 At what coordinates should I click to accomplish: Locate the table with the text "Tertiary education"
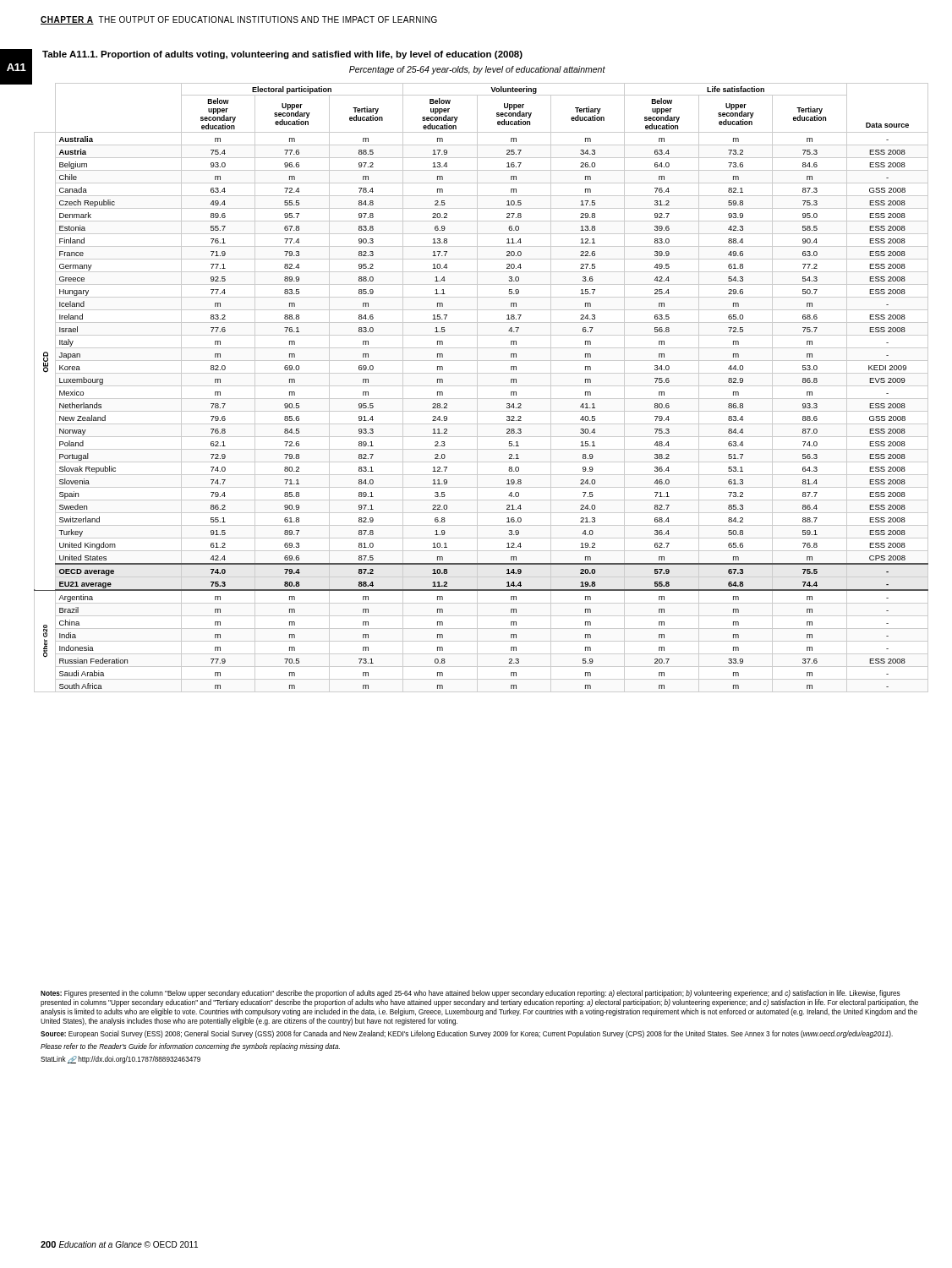(x=481, y=388)
